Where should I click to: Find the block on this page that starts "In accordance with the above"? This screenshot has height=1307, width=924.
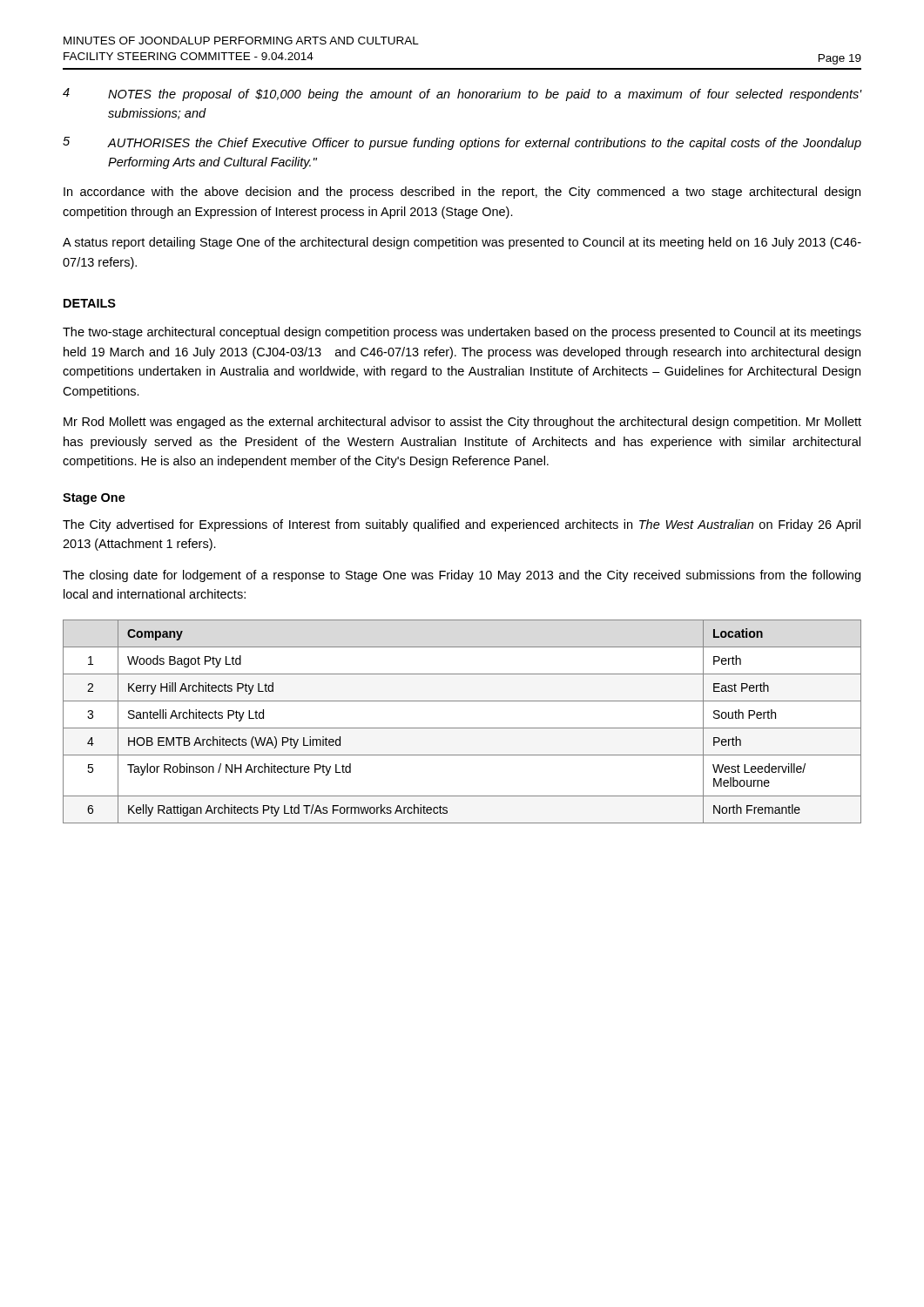[462, 202]
